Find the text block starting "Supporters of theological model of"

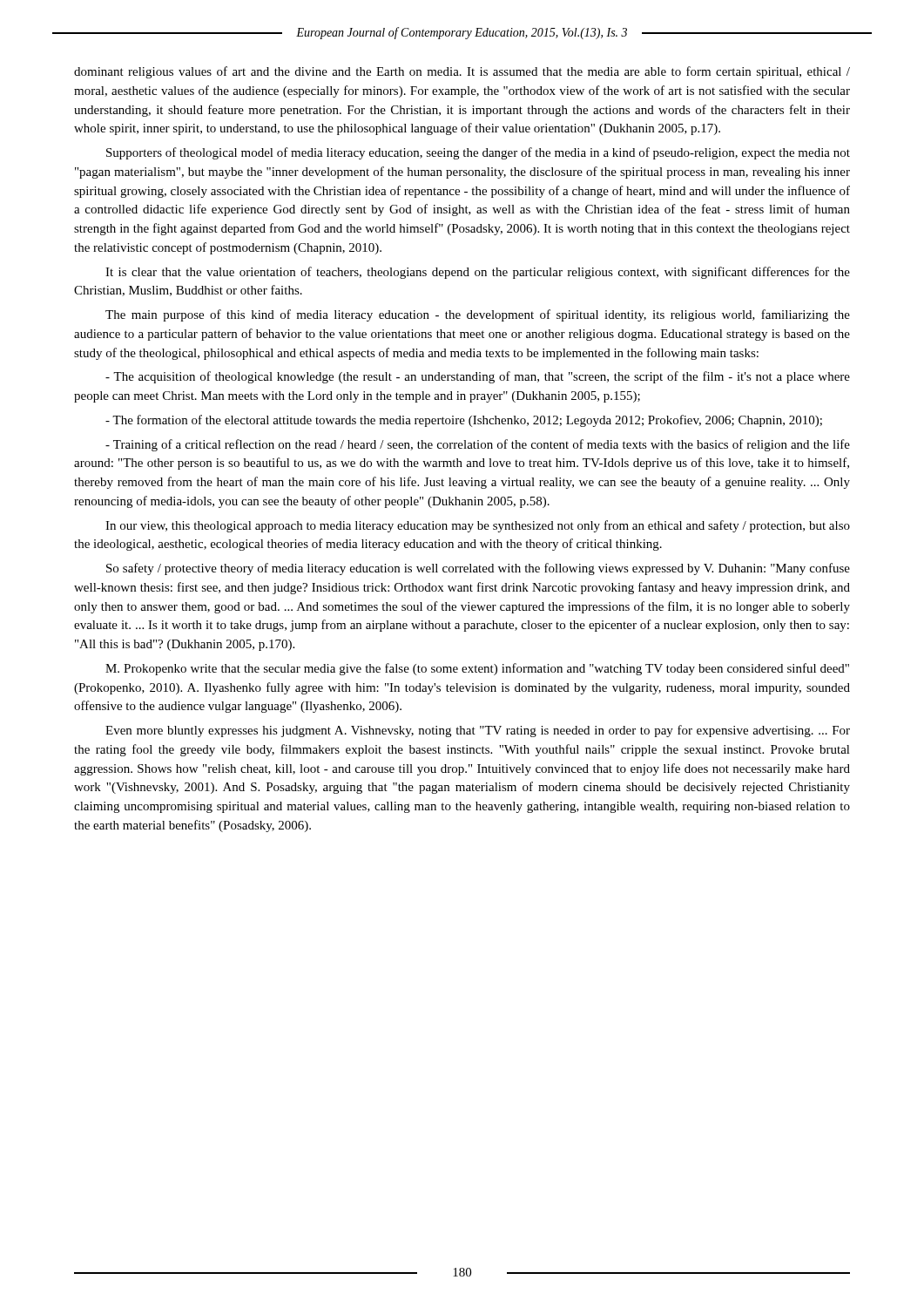pyautogui.click(x=462, y=201)
